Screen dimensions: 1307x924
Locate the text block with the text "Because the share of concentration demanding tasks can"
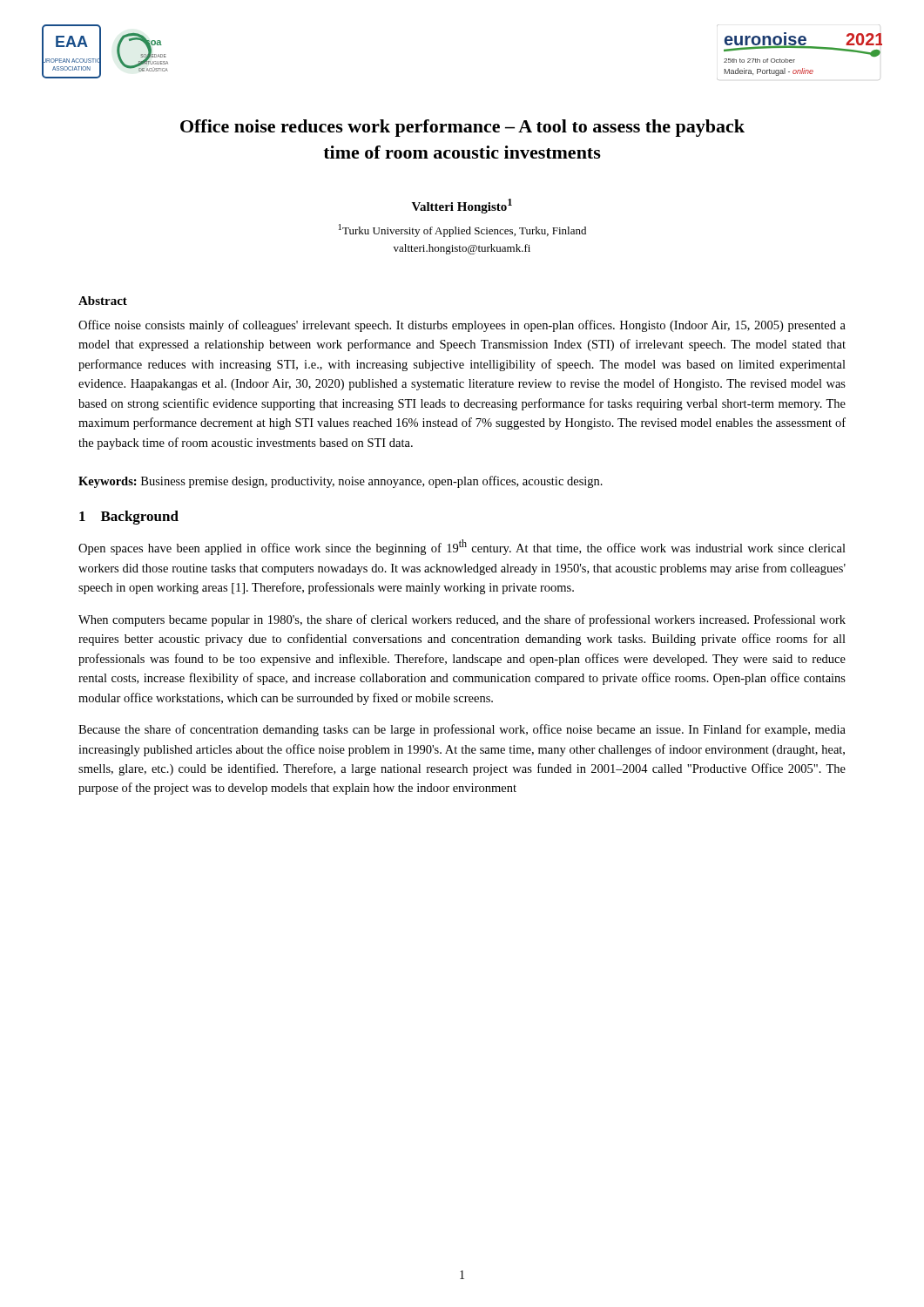click(x=462, y=759)
